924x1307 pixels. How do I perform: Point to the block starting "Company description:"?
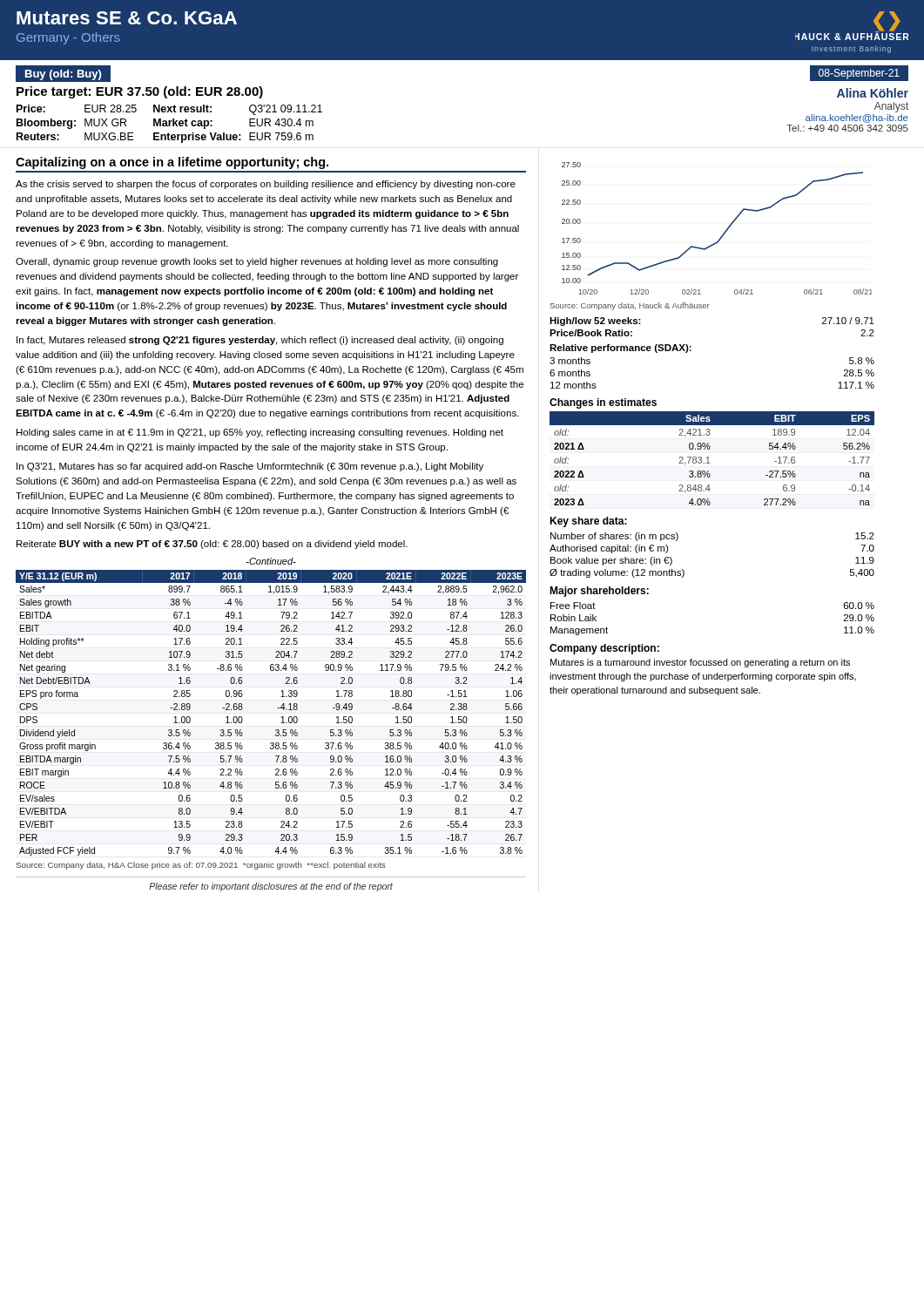(605, 648)
